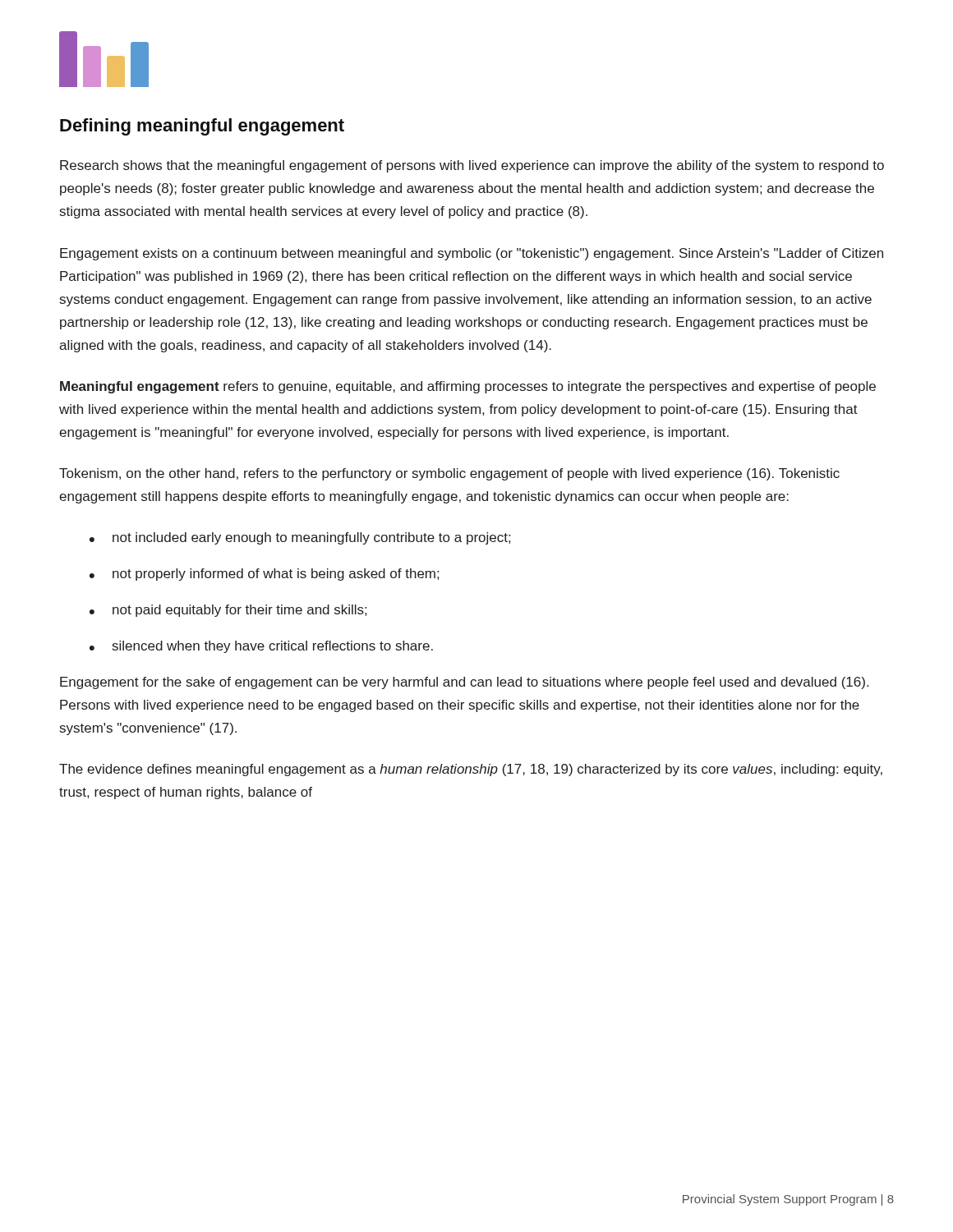Find the text block with the text "Meaningful engagement refers"
Viewport: 953px width, 1232px height.
click(x=468, y=409)
